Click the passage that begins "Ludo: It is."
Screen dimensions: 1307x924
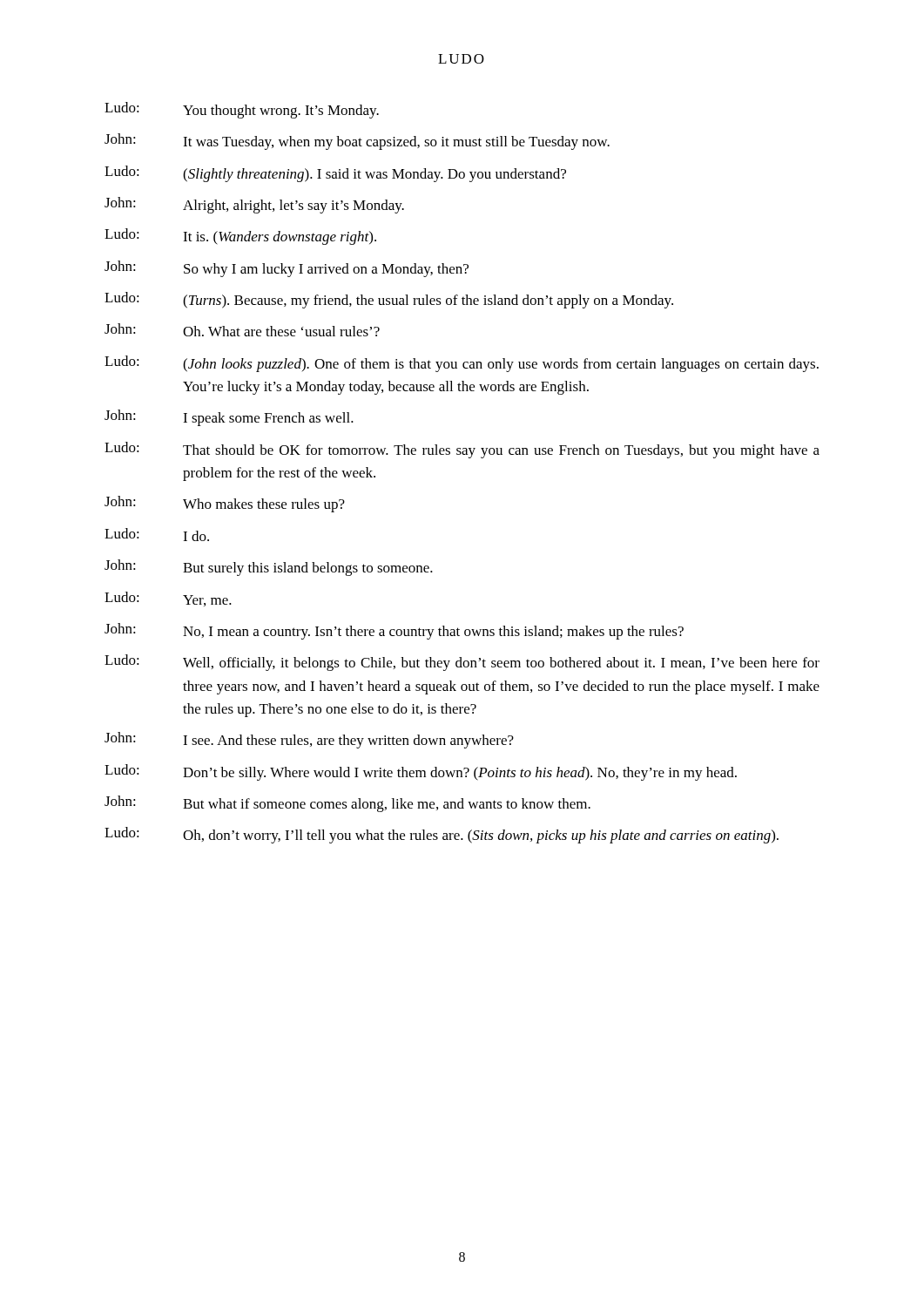point(240,237)
